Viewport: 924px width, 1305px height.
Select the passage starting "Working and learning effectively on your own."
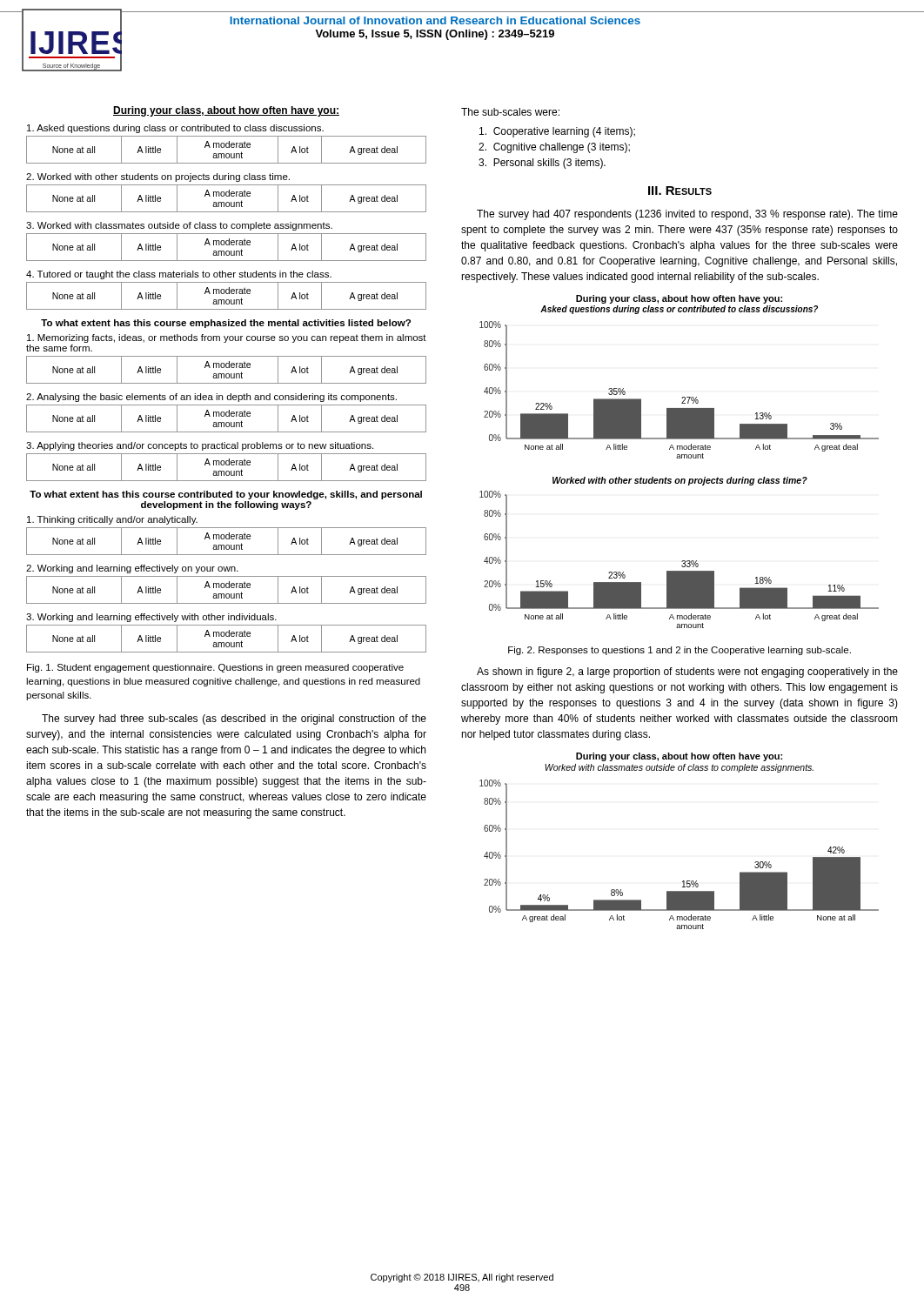click(x=132, y=568)
